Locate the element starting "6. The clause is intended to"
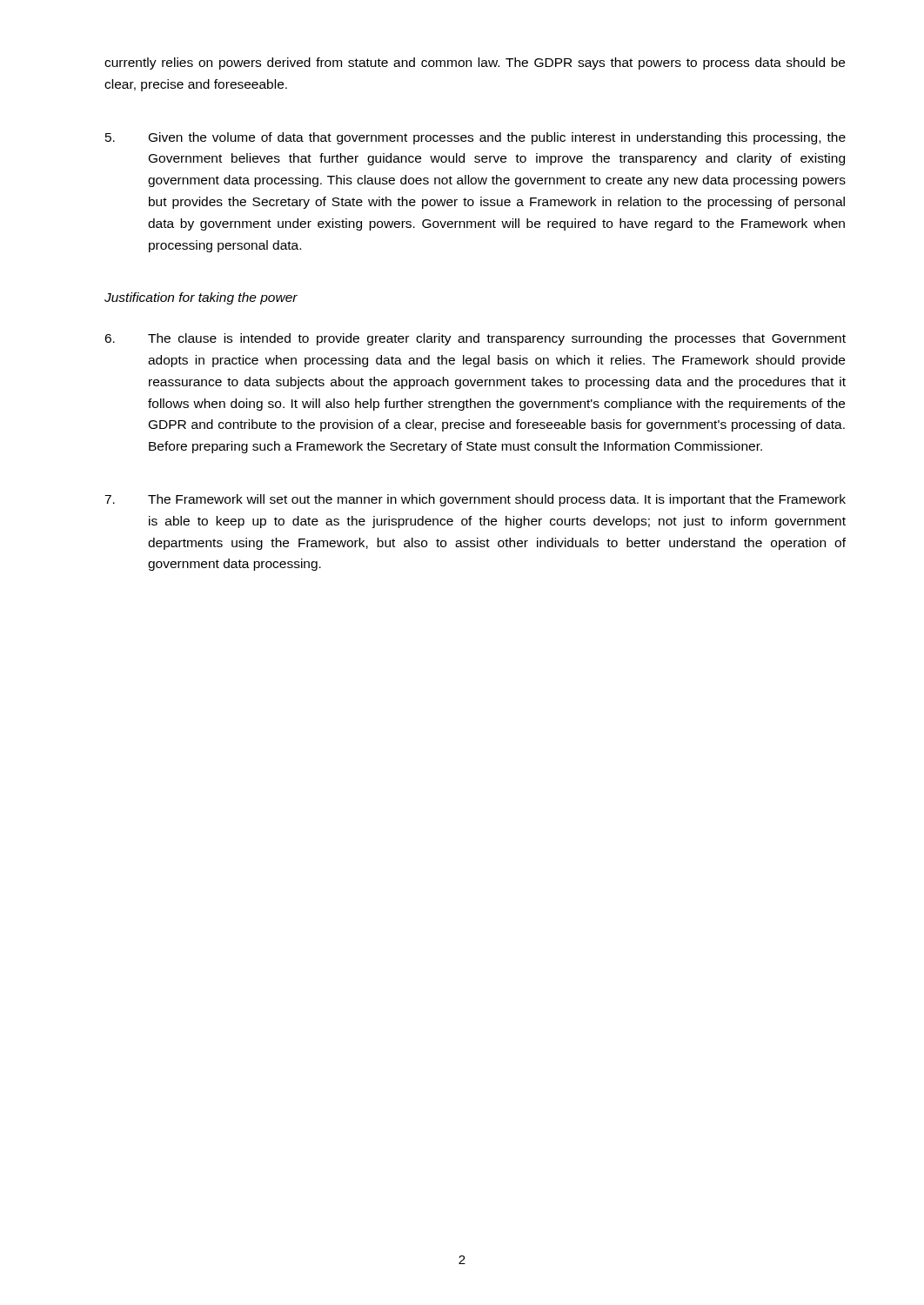The height and width of the screenshot is (1305, 924). [475, 393]
